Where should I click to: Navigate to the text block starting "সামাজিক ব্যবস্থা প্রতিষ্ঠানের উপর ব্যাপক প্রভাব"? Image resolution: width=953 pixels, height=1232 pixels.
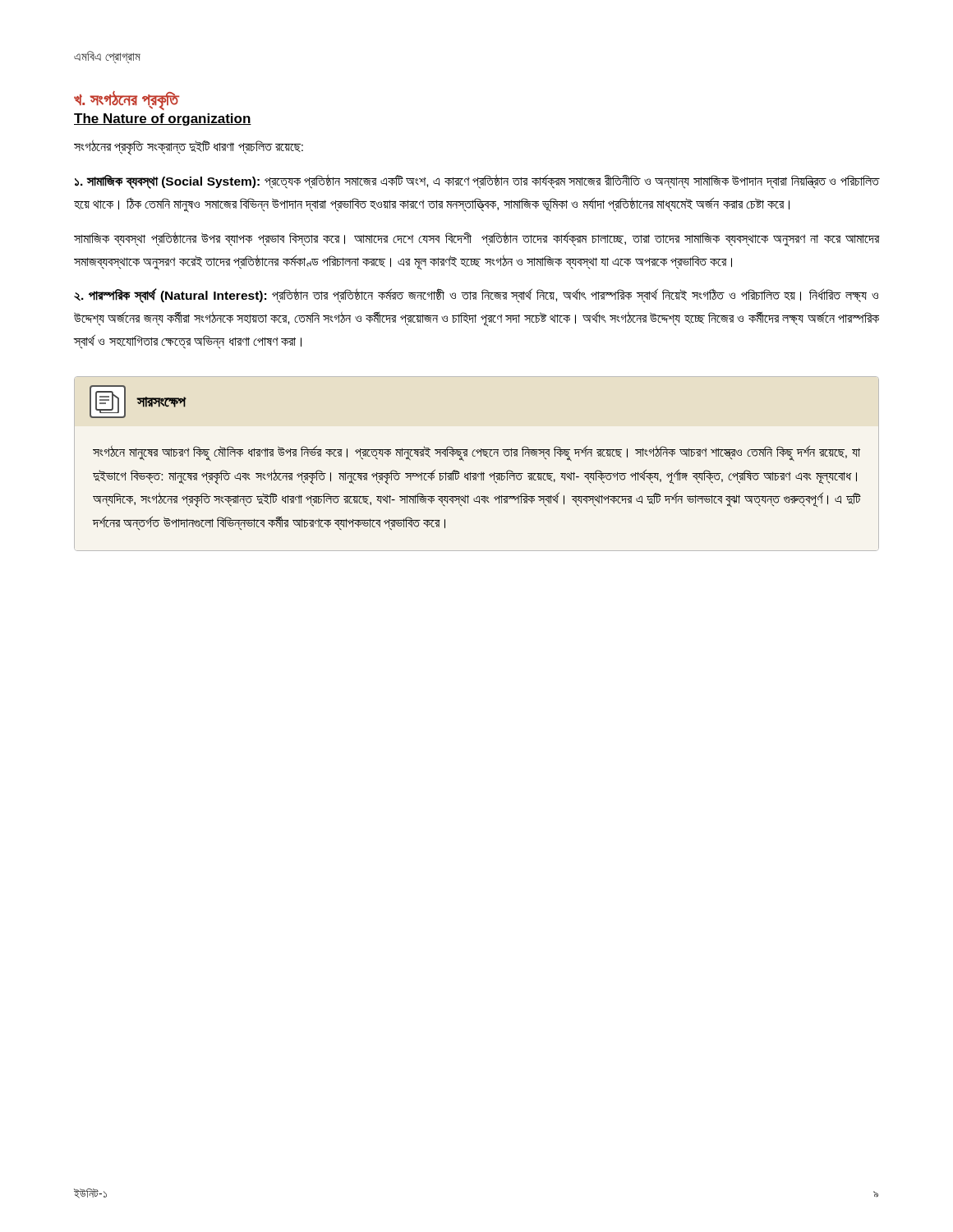tap(476, 250)
